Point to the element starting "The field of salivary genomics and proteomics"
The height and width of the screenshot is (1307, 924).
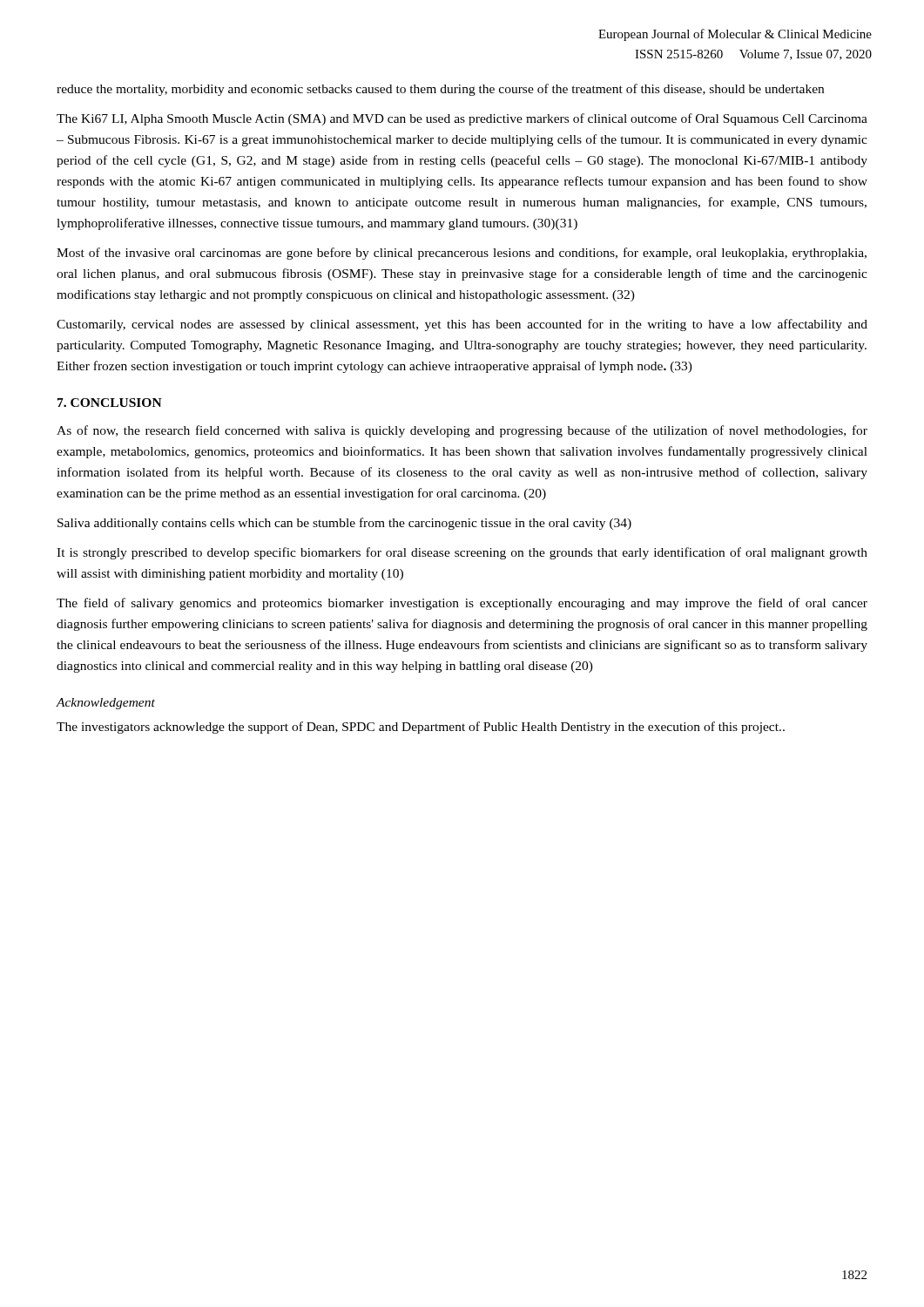pos(462,635)
